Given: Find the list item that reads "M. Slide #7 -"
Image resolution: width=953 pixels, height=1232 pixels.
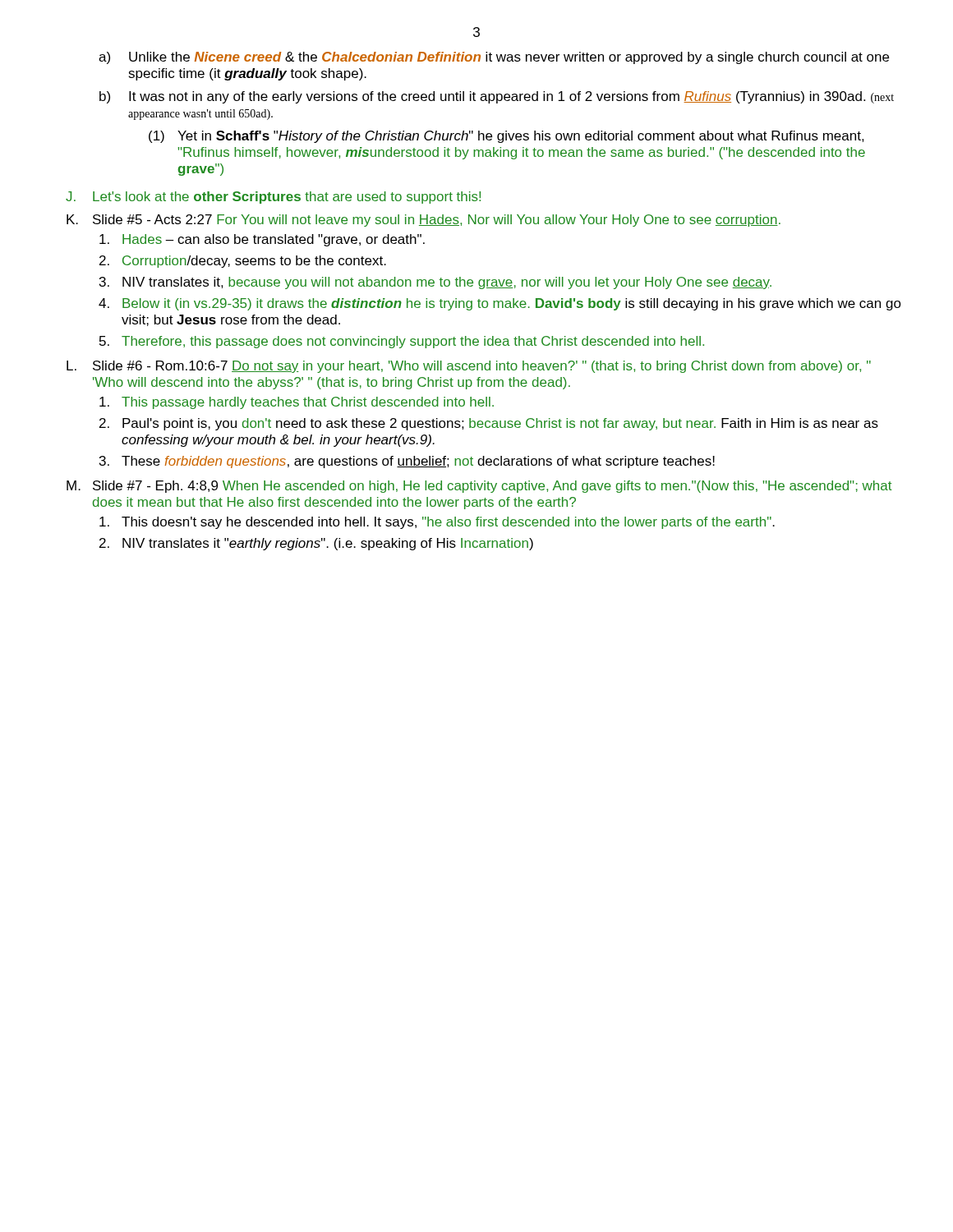Looking at the screenshot, I should pos(485,494).
